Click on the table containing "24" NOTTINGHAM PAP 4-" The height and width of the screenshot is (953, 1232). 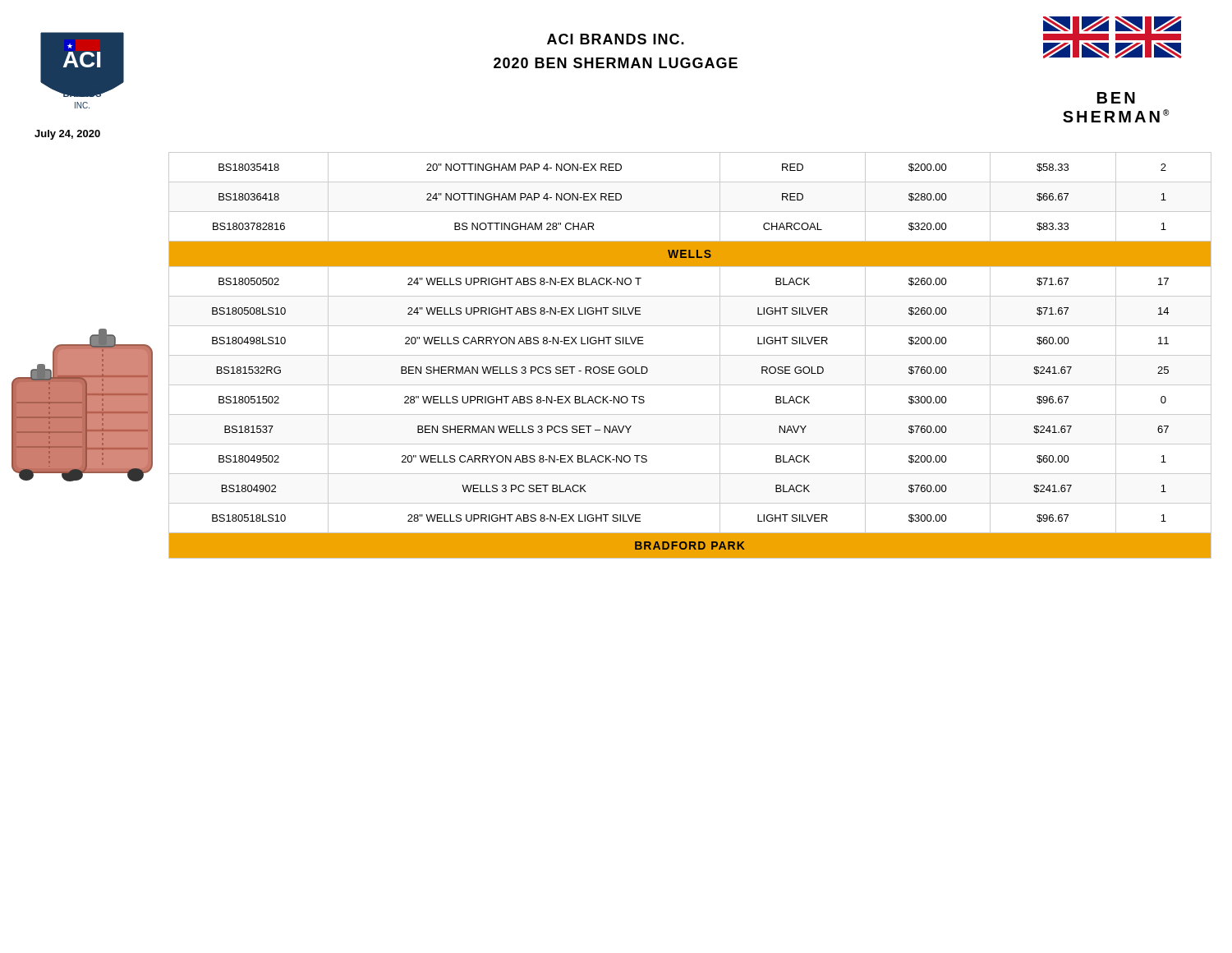coord(690,355)
